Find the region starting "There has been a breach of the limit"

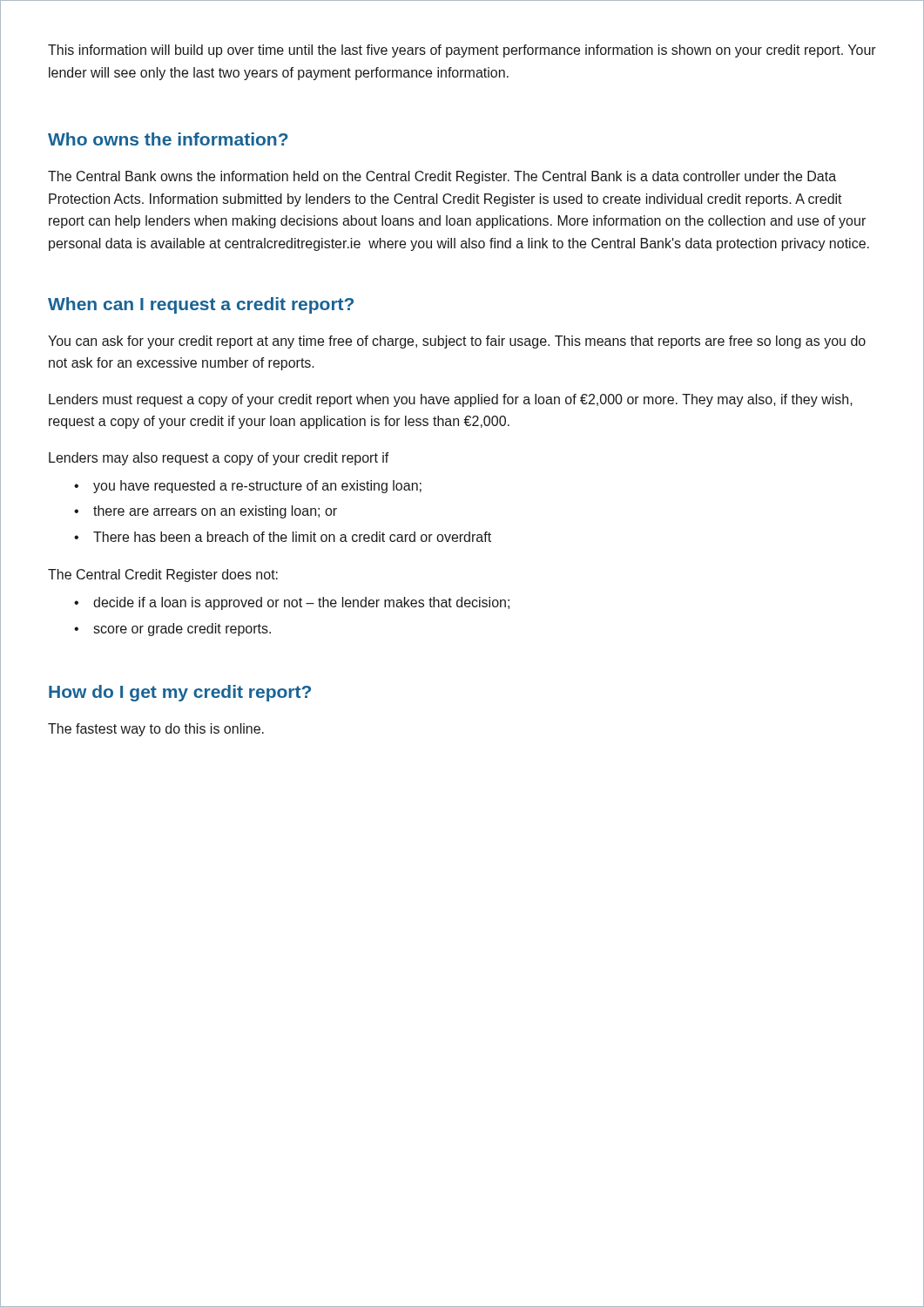(292, 537)
